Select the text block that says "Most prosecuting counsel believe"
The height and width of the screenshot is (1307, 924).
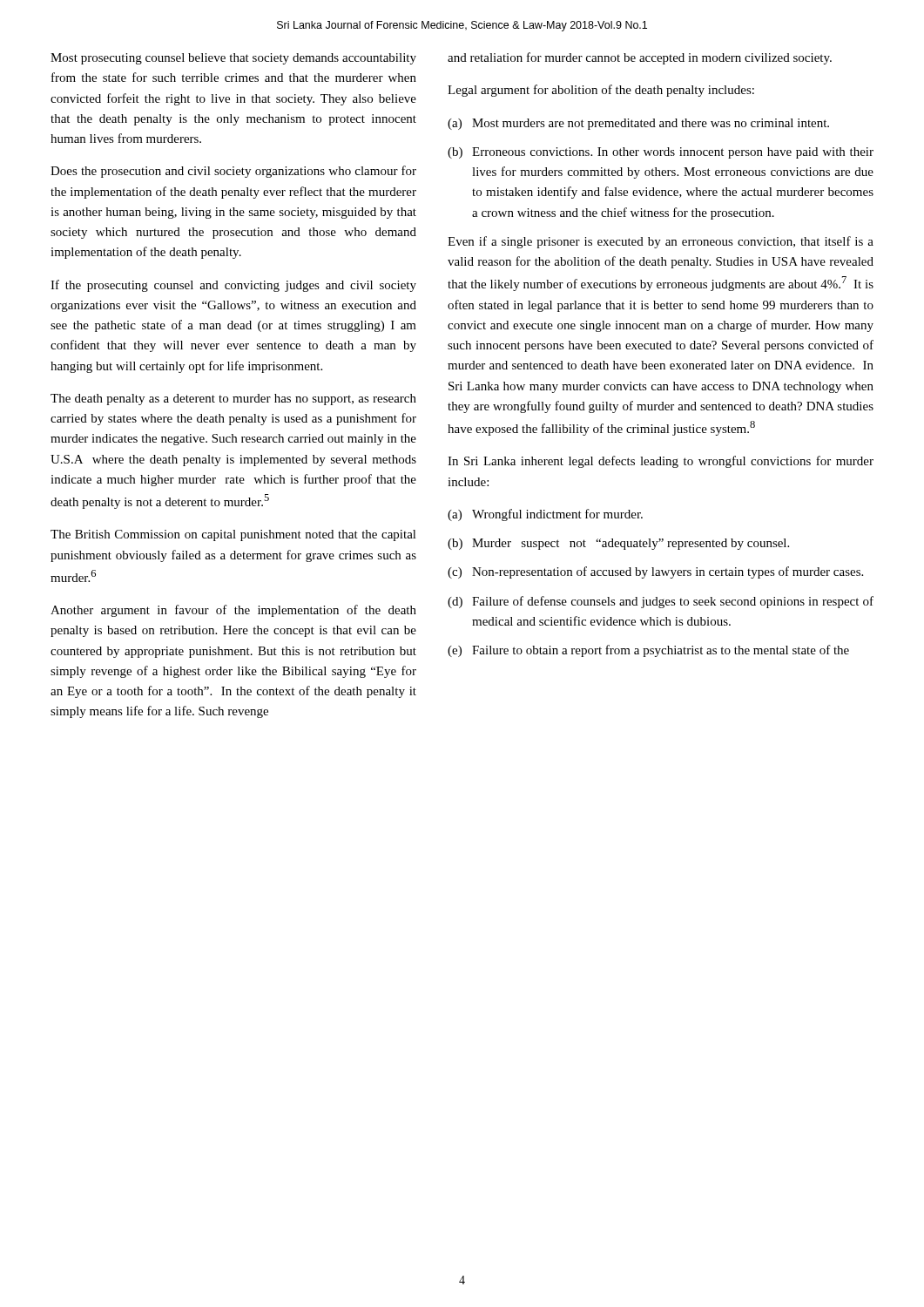[x=233, y=98]
